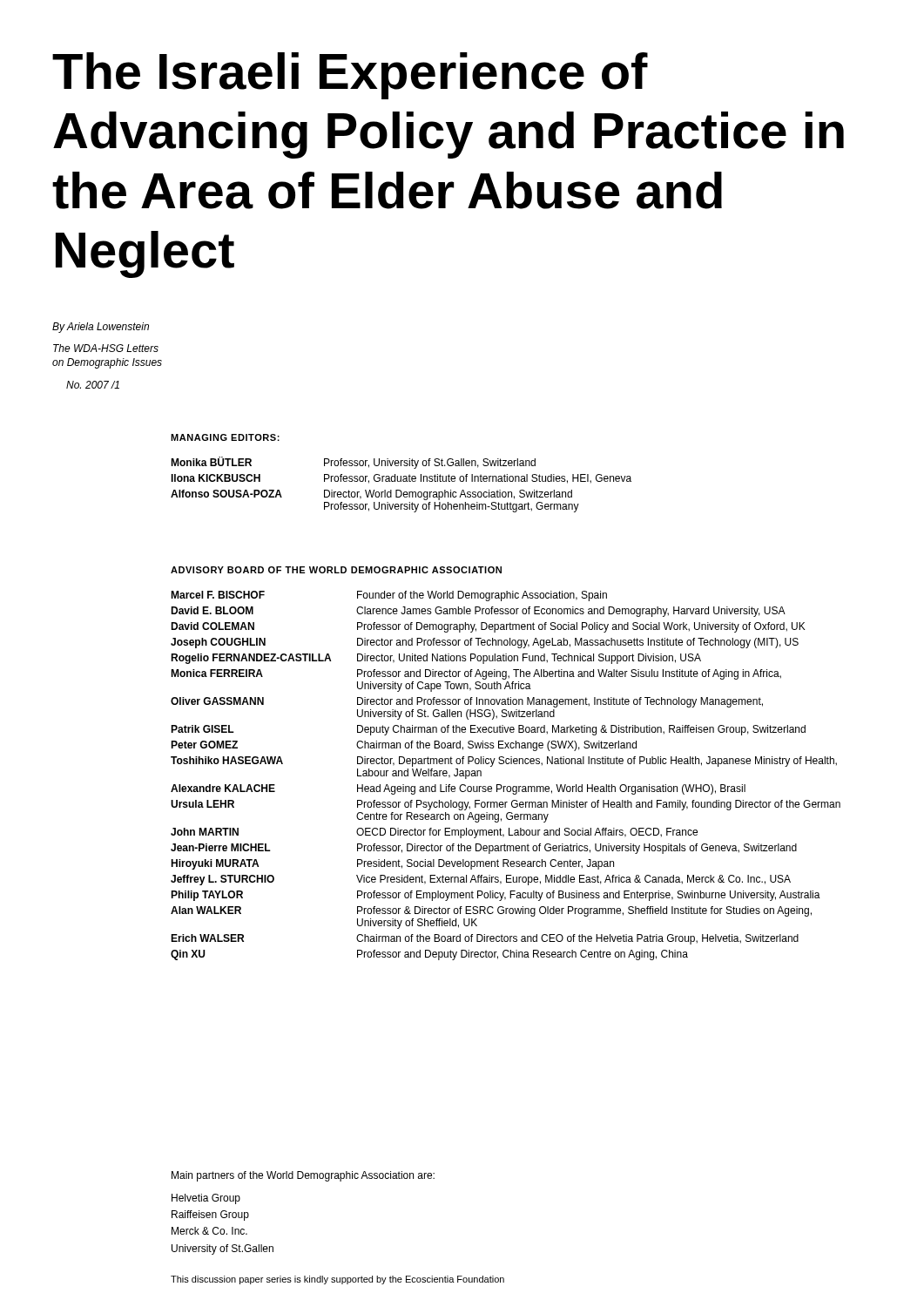Where does it say "No. 2007 /1"?

pyautogui.click(x=93, y=385)
